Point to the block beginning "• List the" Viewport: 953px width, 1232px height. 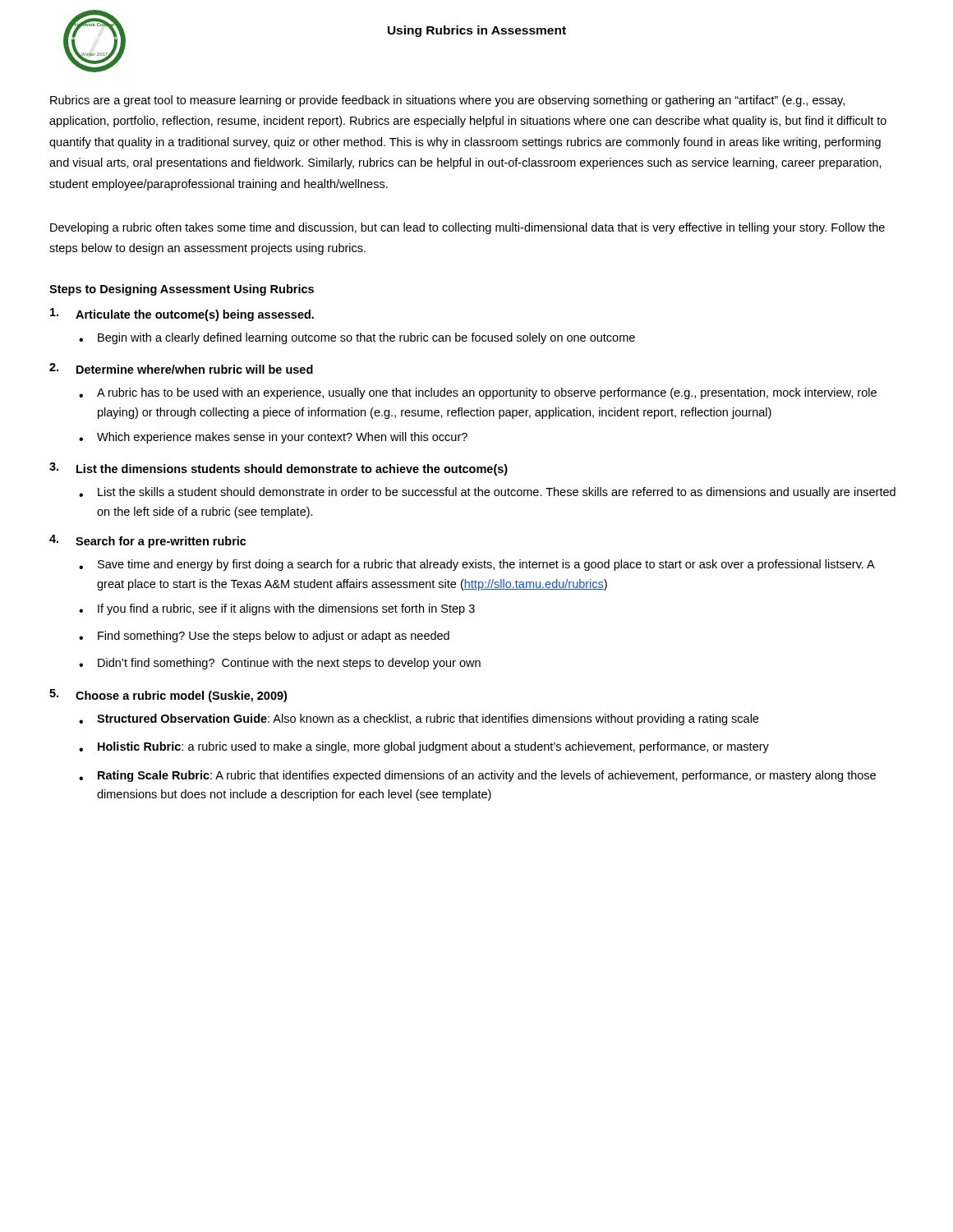click(x=491, y=503)
